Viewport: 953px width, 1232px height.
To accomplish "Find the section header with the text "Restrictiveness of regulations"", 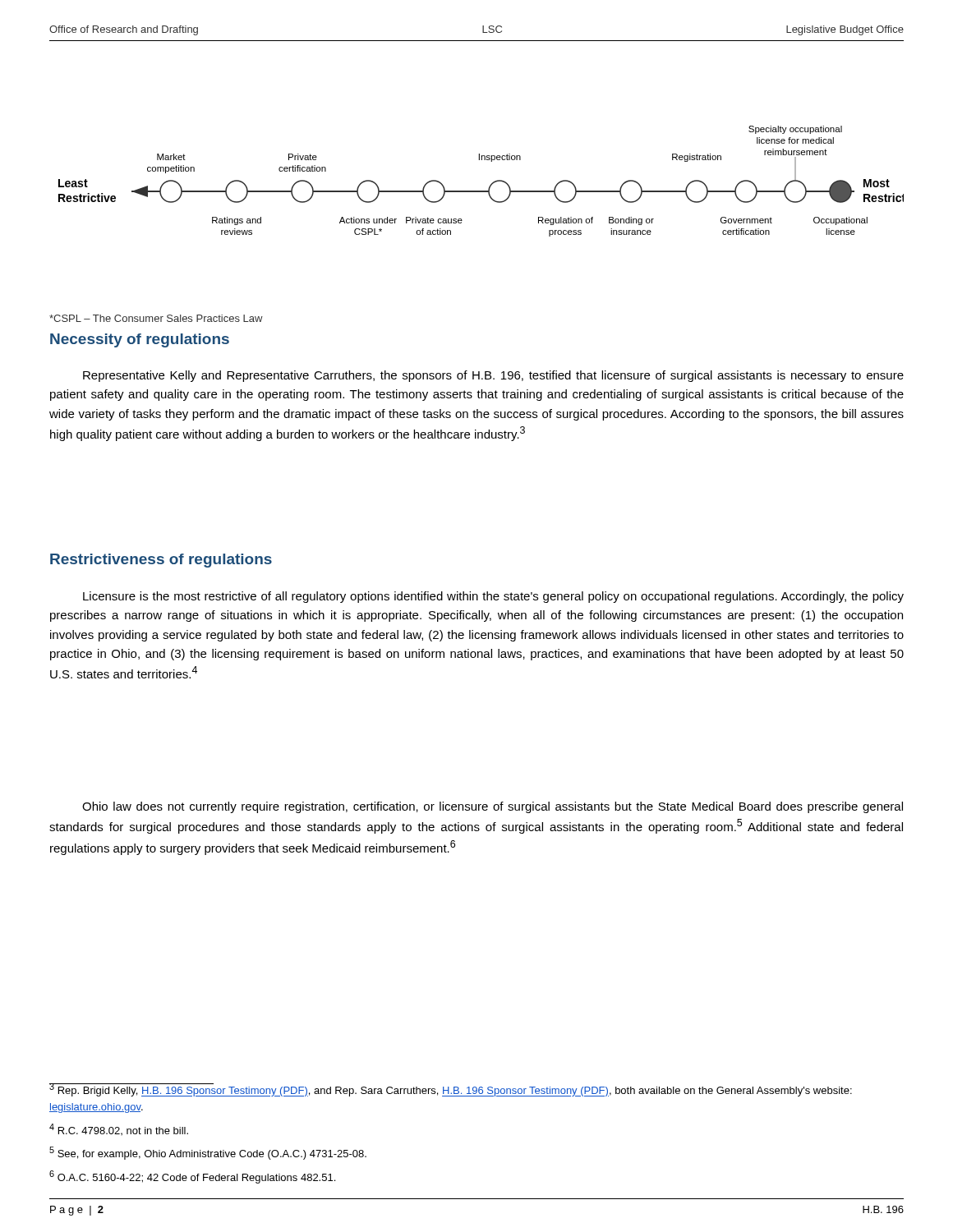I will (161, 559).
